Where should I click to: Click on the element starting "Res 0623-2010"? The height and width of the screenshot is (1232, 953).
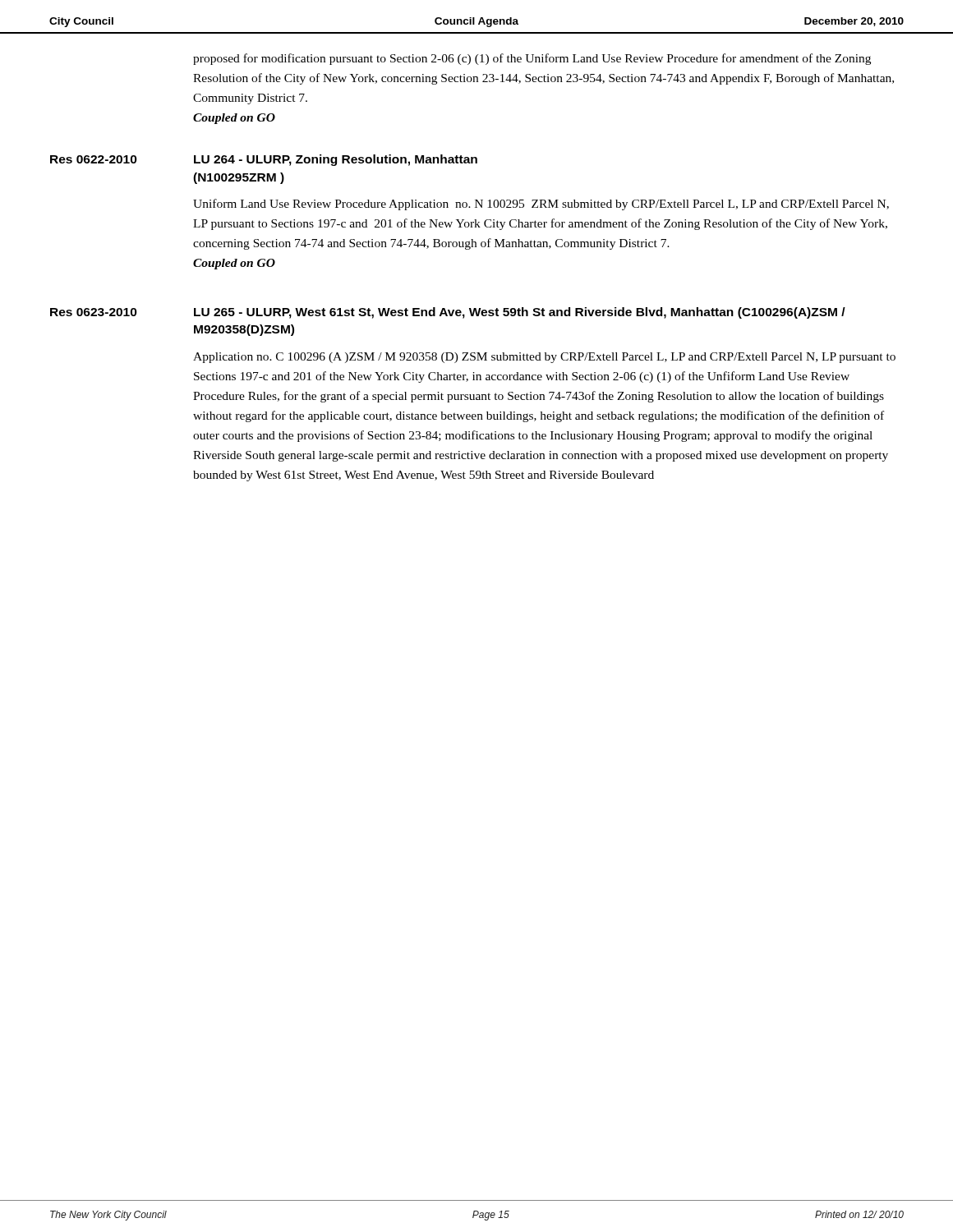click(93, 311)
